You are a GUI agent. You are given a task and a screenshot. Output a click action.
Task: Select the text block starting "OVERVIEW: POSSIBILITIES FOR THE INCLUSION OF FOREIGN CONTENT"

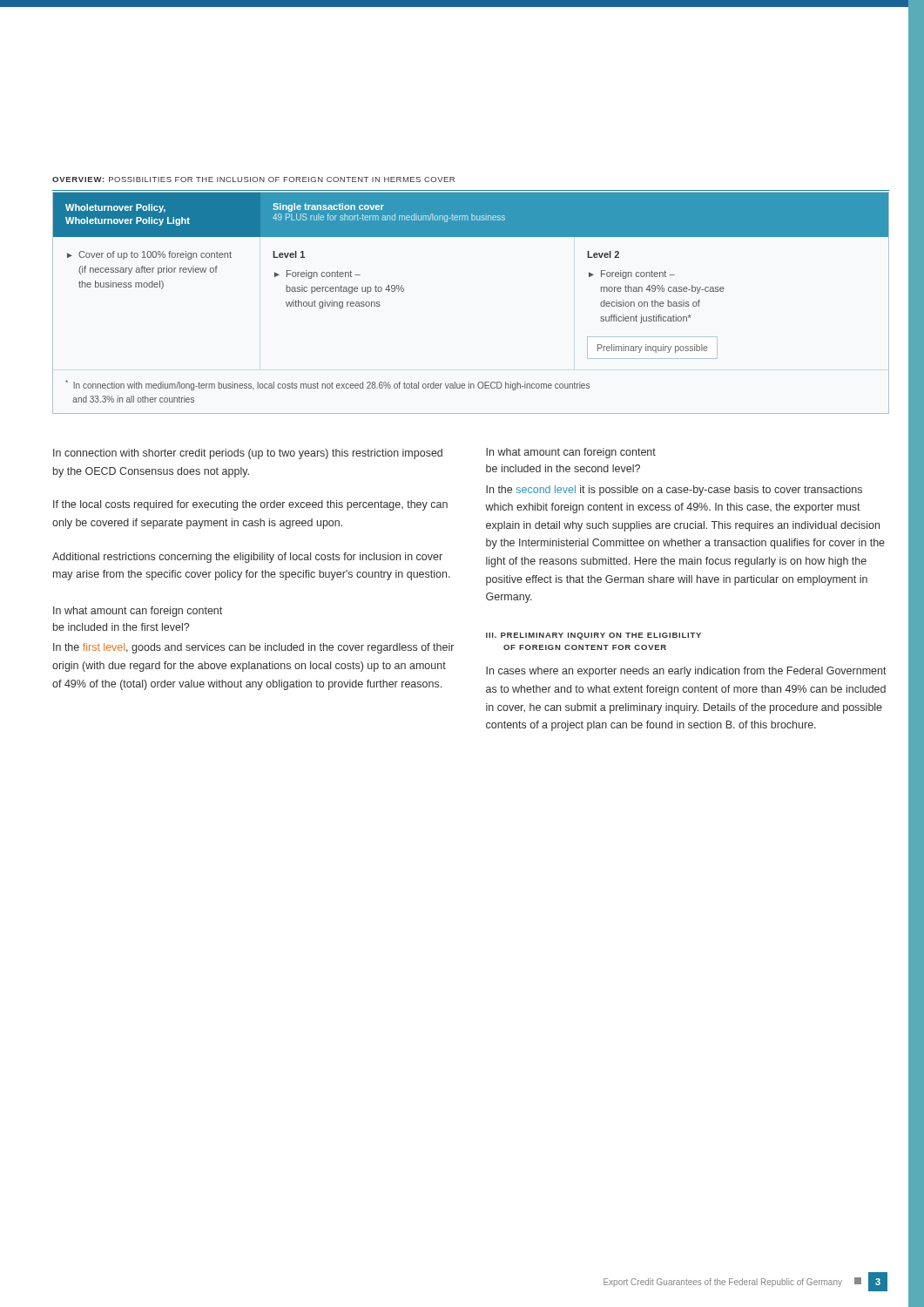tap(254, 179)
